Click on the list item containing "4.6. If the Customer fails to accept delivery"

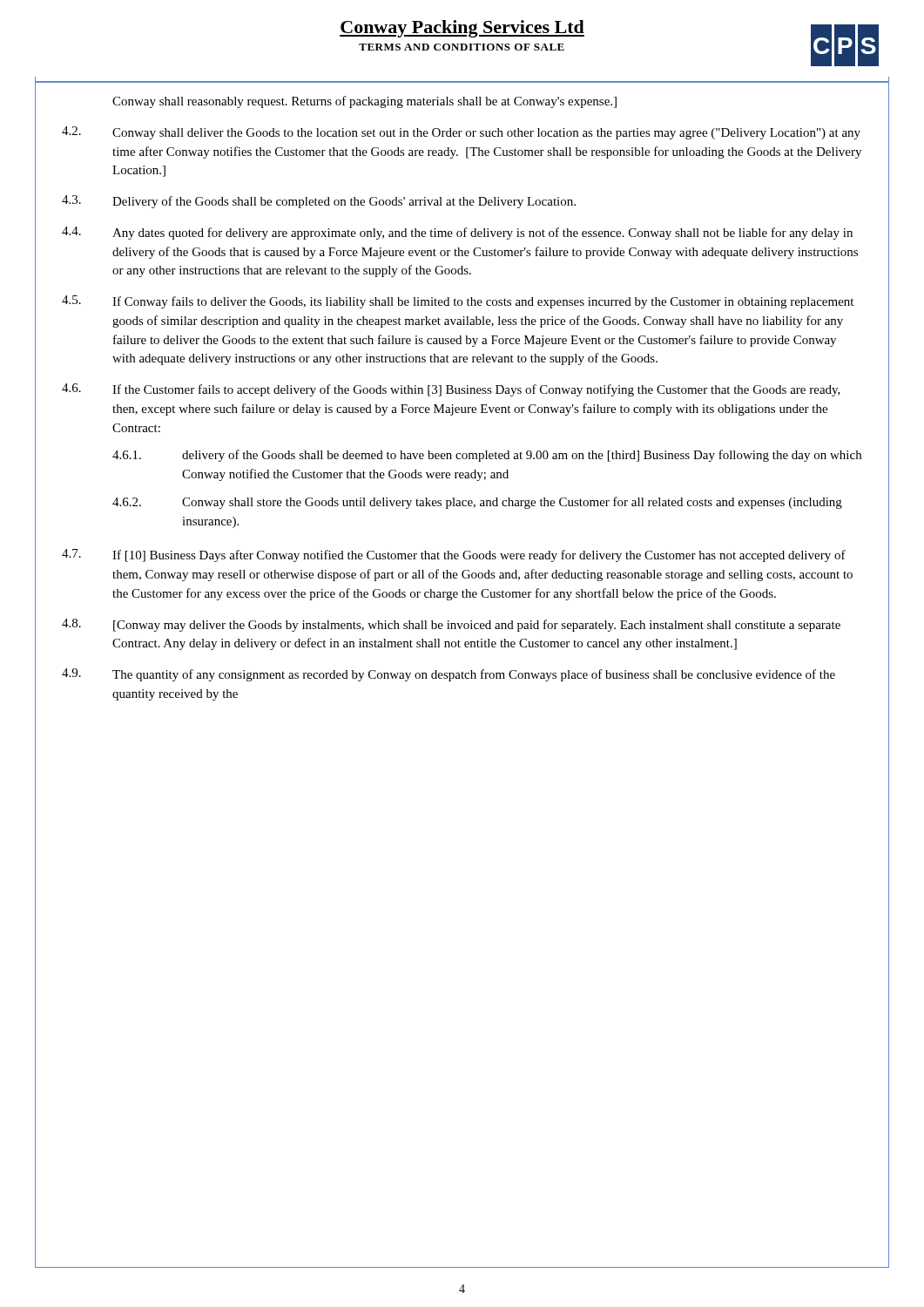[462, 458]
